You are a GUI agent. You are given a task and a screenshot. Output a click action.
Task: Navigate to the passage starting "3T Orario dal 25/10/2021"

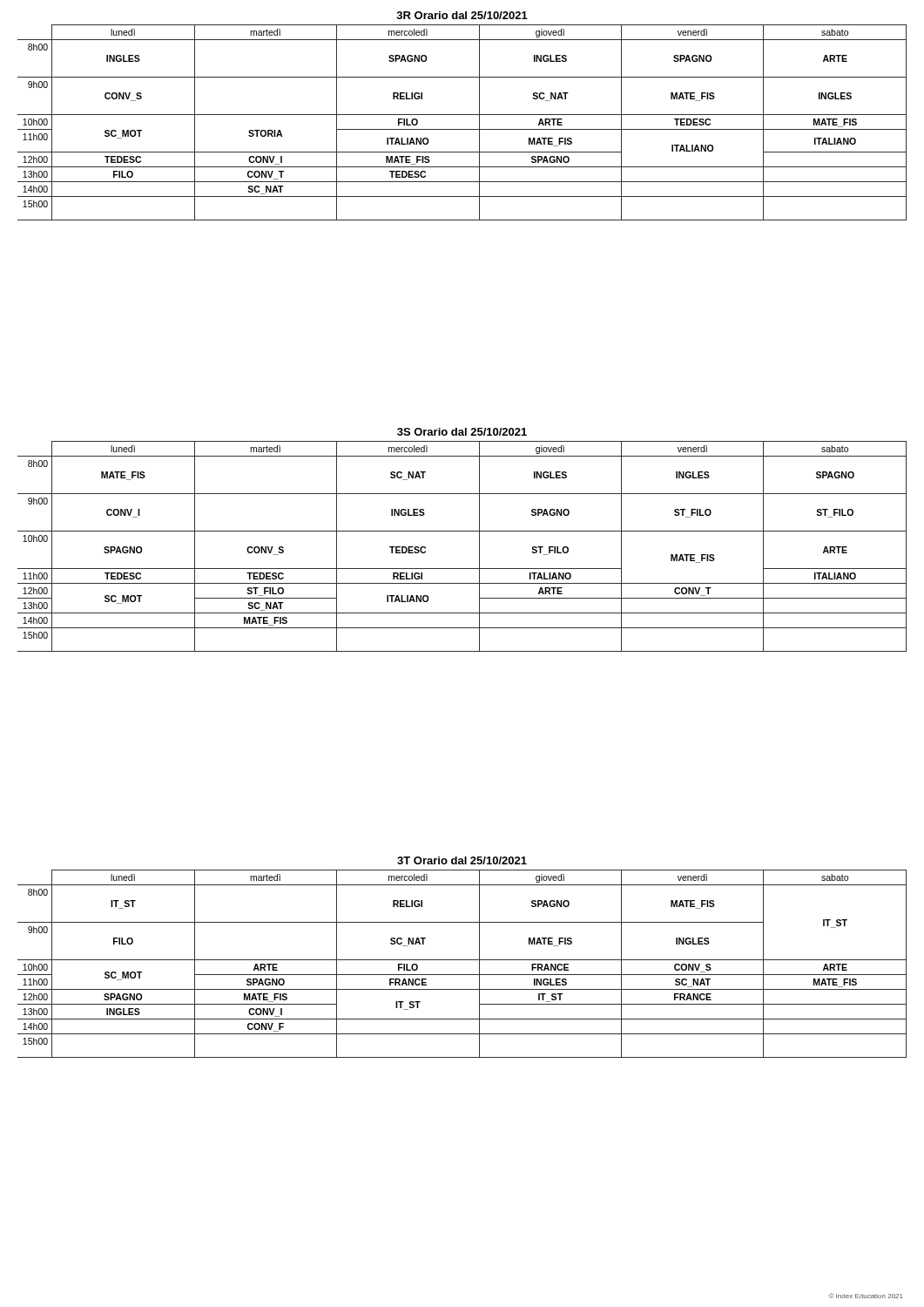click(462, 860)
